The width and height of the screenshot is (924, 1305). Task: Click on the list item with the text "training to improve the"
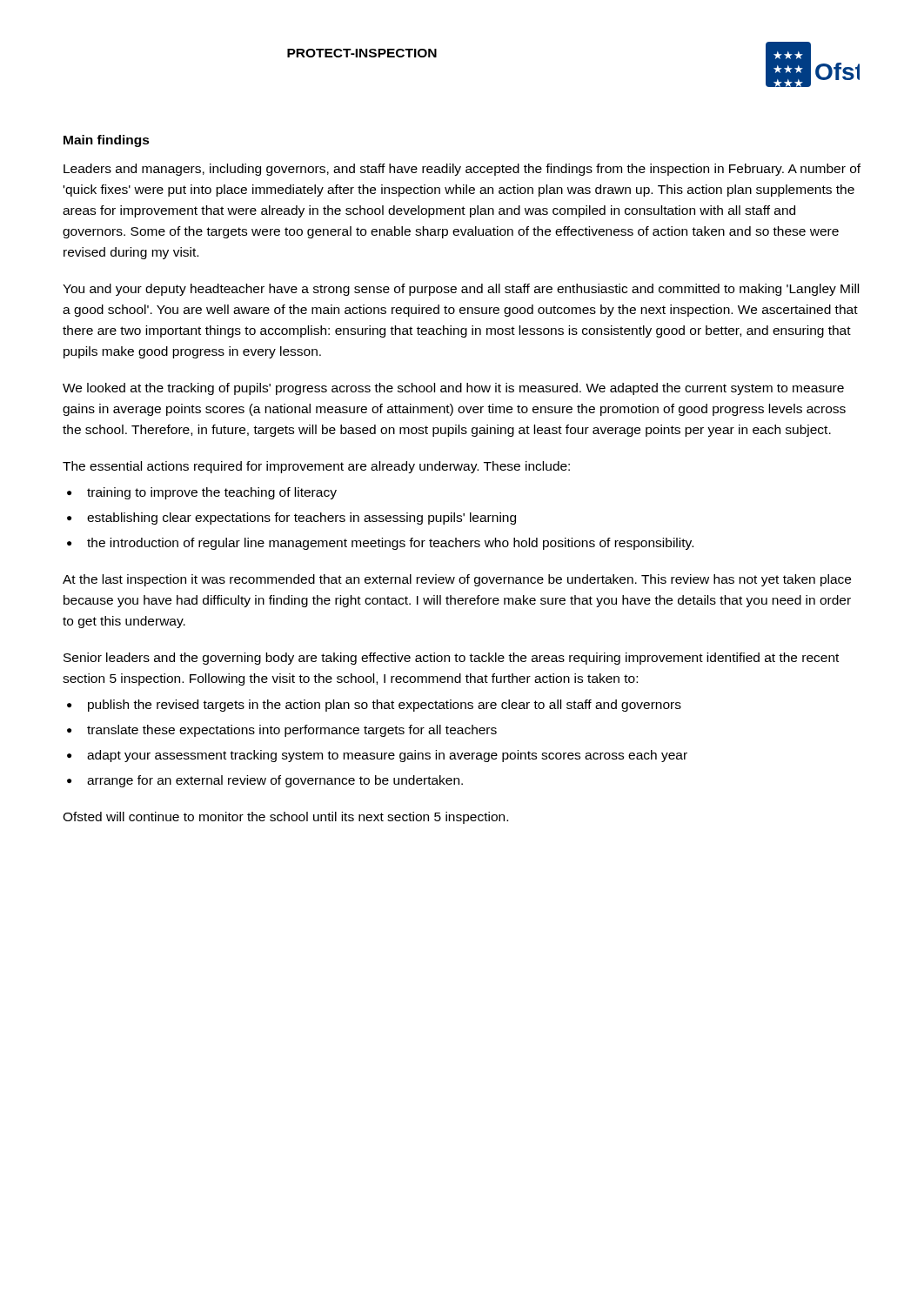point(212,492)
